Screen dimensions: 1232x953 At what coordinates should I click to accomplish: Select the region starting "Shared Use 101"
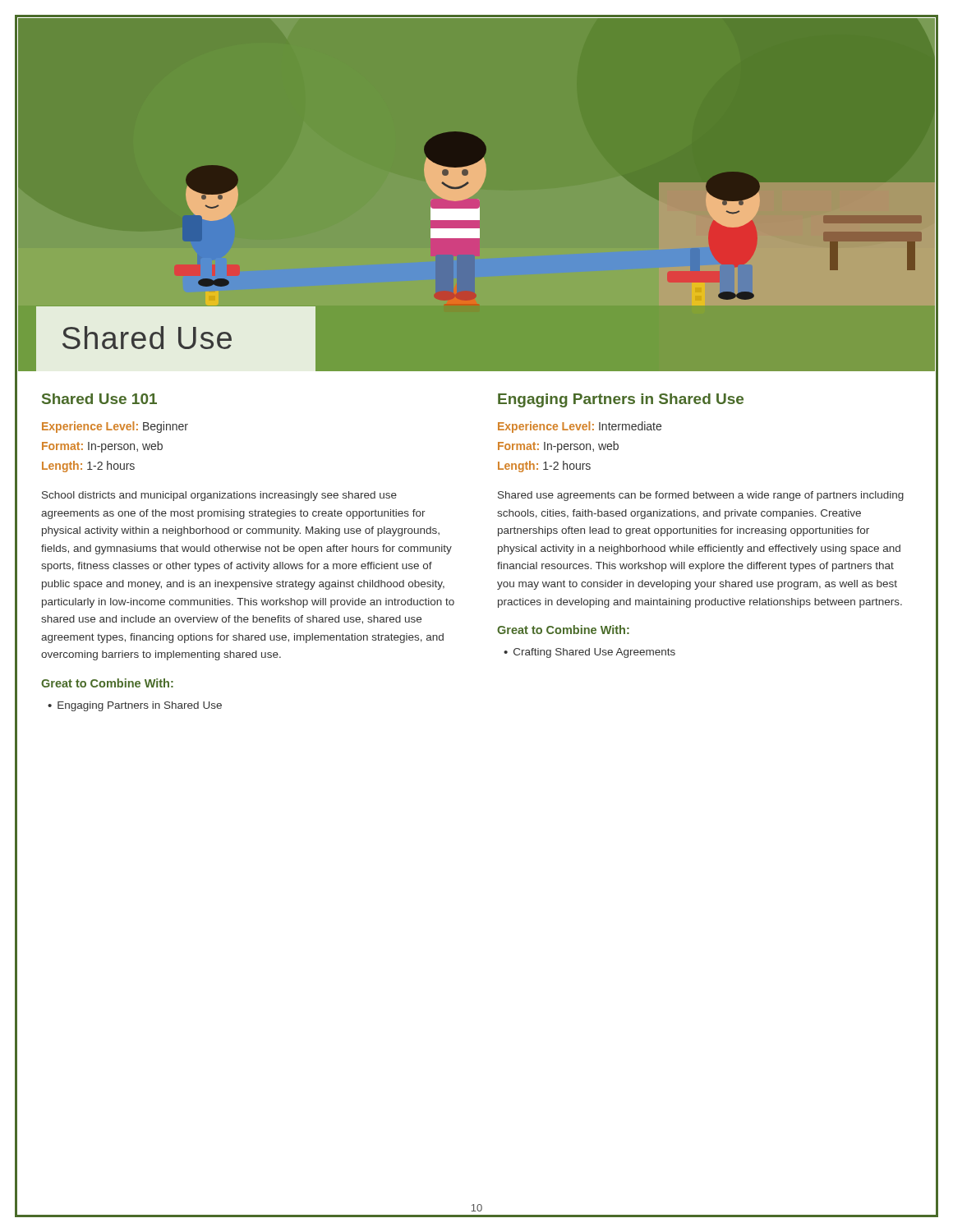click(x=99, y=399)
